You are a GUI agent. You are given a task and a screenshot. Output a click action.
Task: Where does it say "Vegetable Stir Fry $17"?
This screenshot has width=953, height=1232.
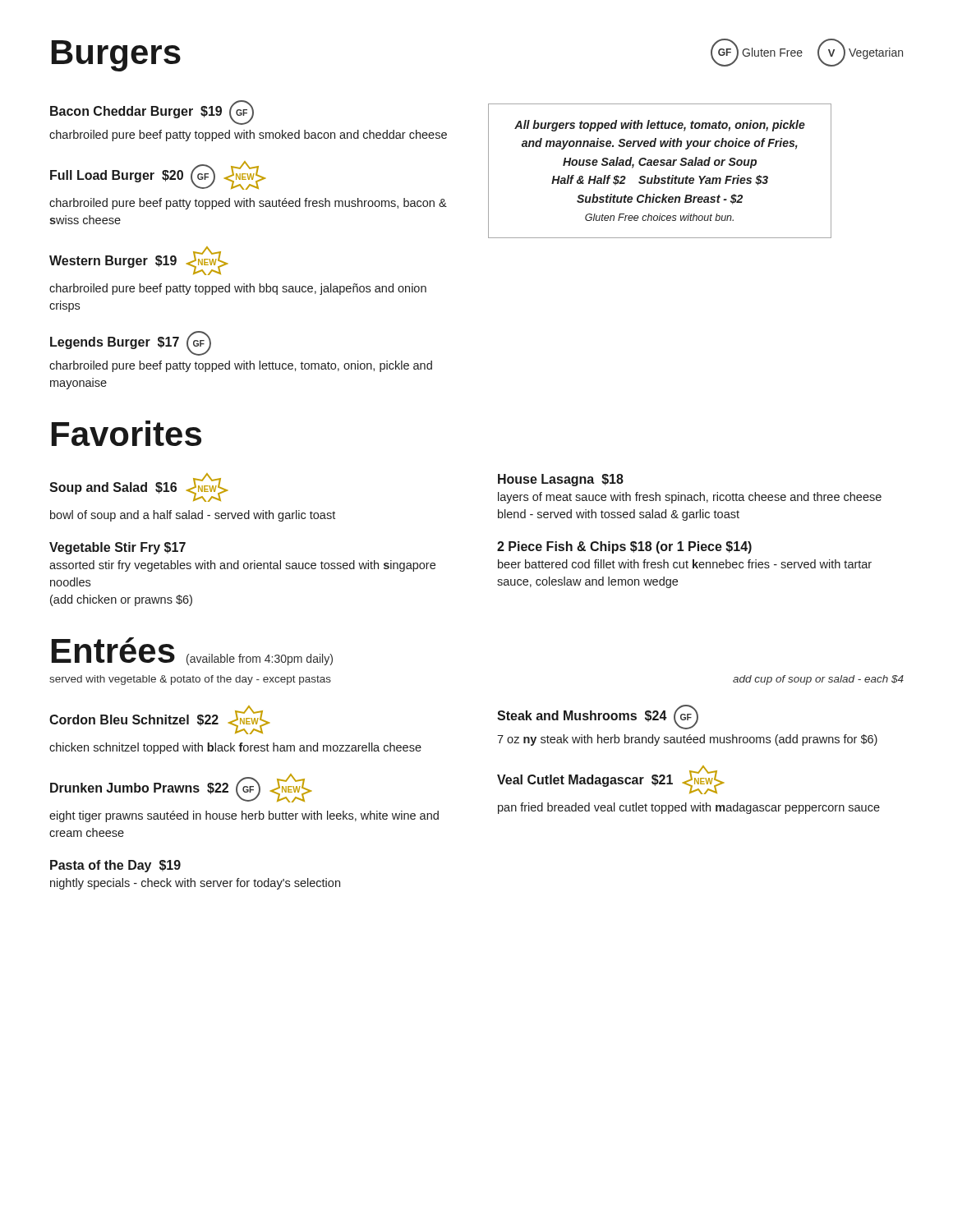(118, 548)
